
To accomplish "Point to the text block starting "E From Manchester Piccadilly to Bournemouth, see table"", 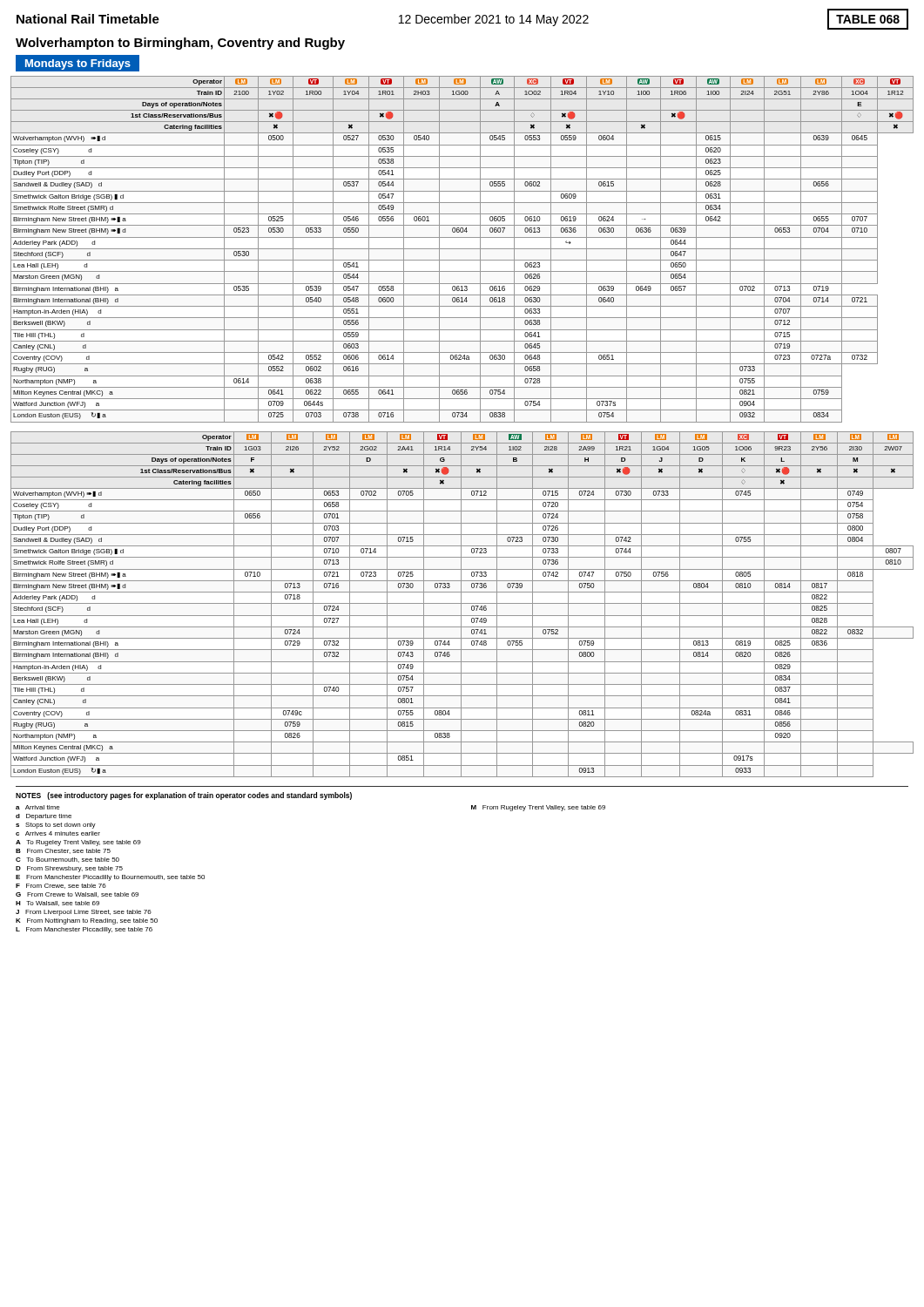I will click(110, 877).
